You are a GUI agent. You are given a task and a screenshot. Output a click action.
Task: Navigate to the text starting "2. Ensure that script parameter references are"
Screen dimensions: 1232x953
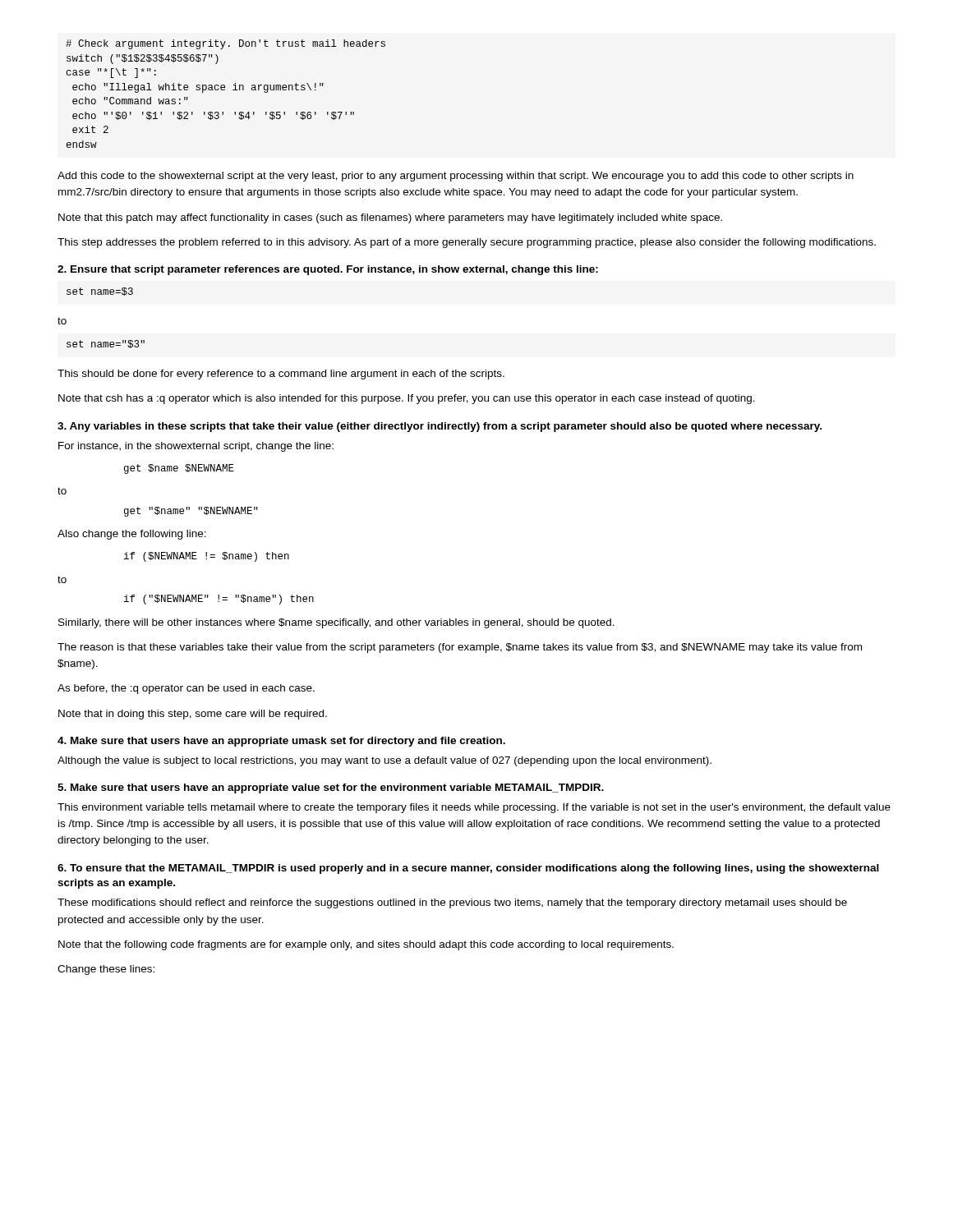pyautogui.click(x=328, y=269)
